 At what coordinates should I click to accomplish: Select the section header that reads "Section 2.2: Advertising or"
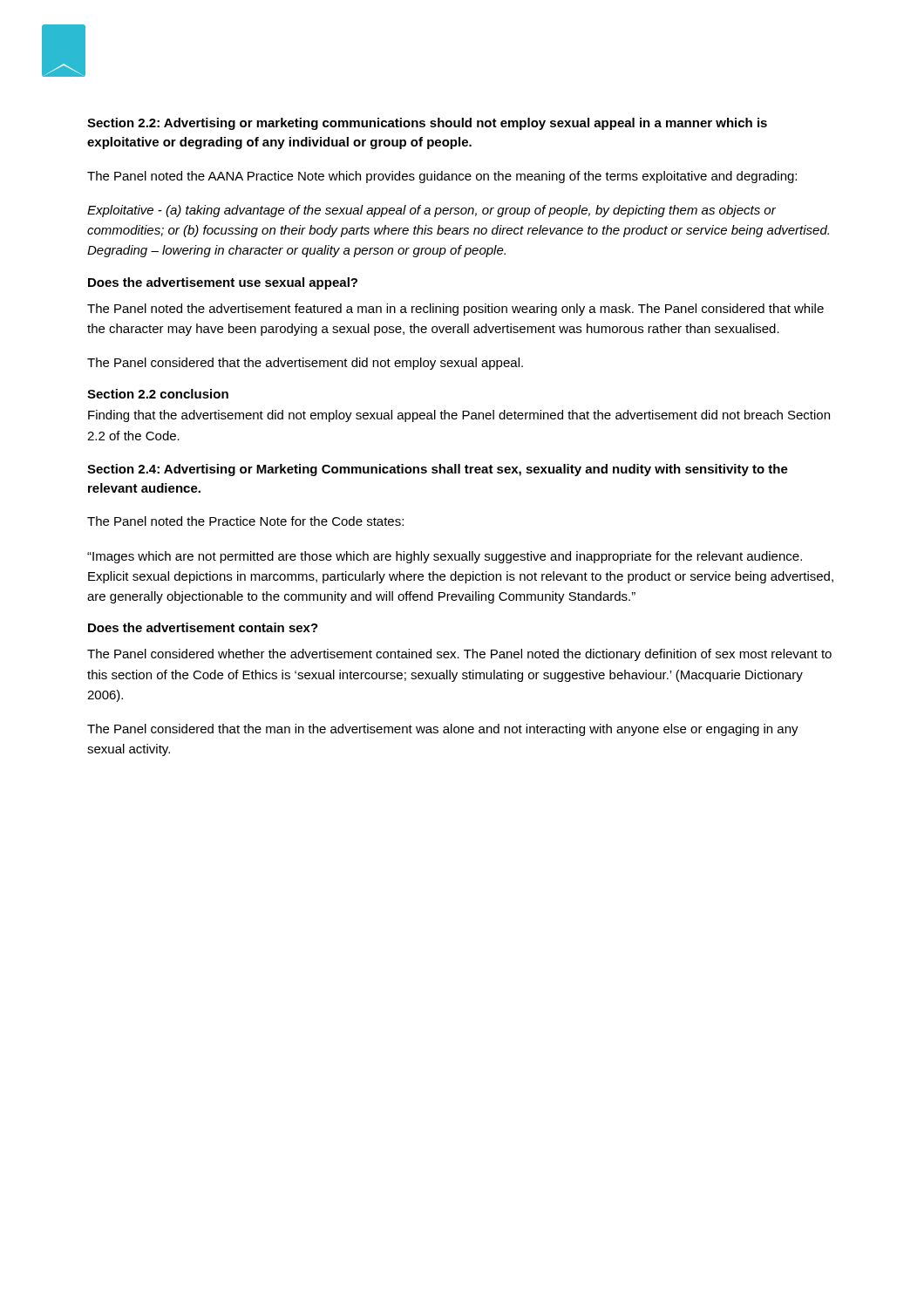(x=427, y=132)
